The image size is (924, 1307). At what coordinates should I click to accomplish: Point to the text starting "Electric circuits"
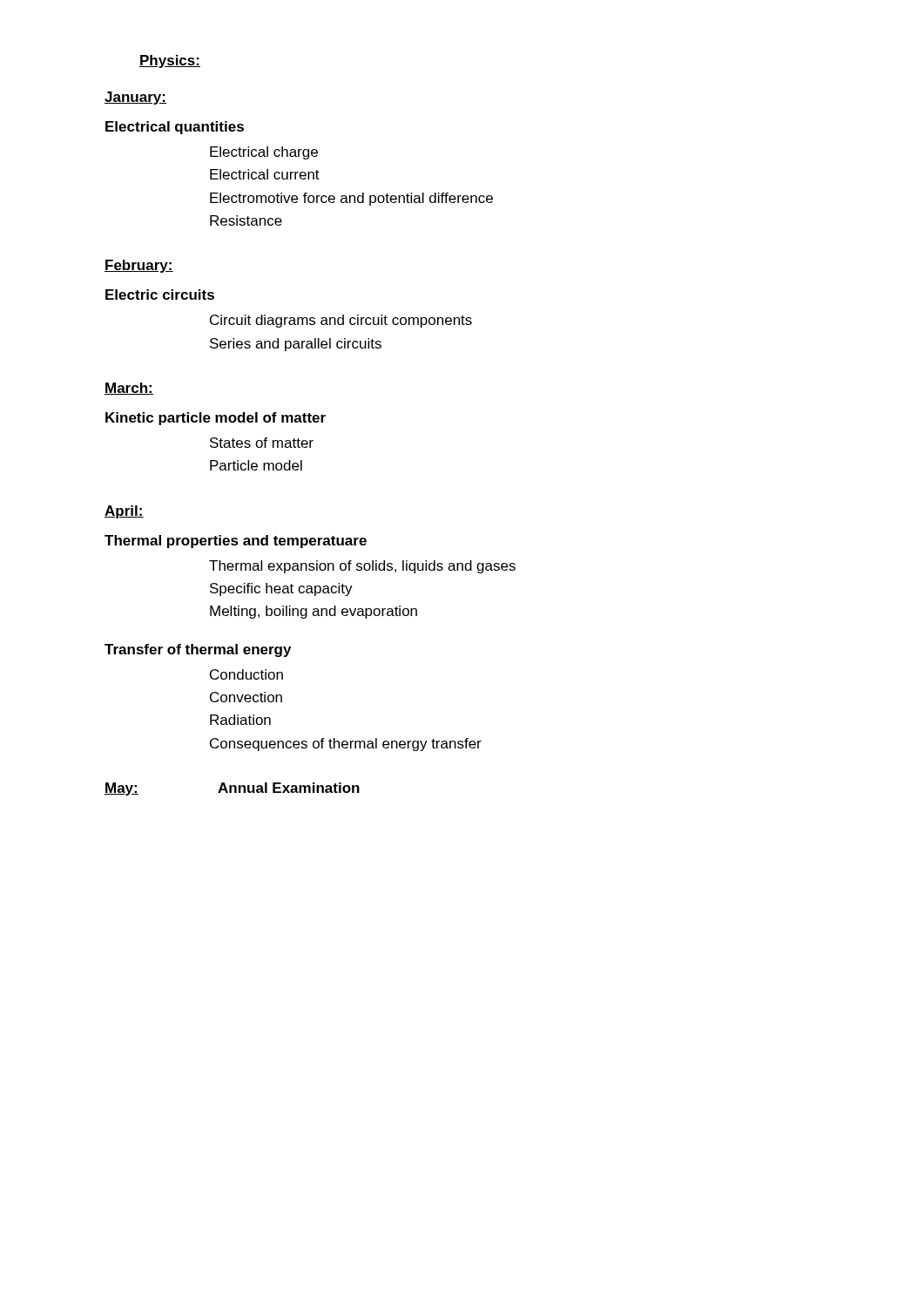pyautogui.click(x=160, y=295)
